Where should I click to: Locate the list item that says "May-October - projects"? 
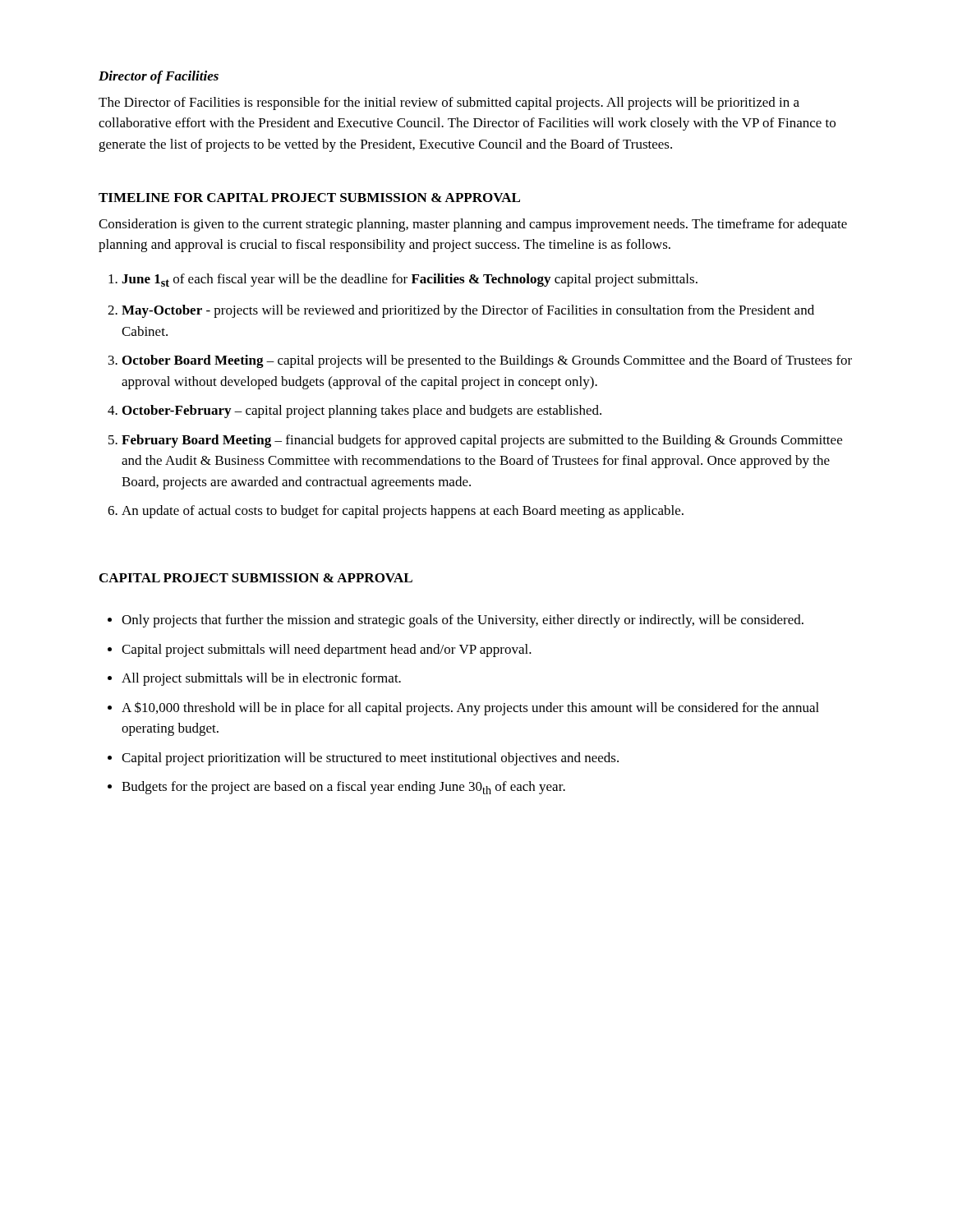tap(468, 321)
